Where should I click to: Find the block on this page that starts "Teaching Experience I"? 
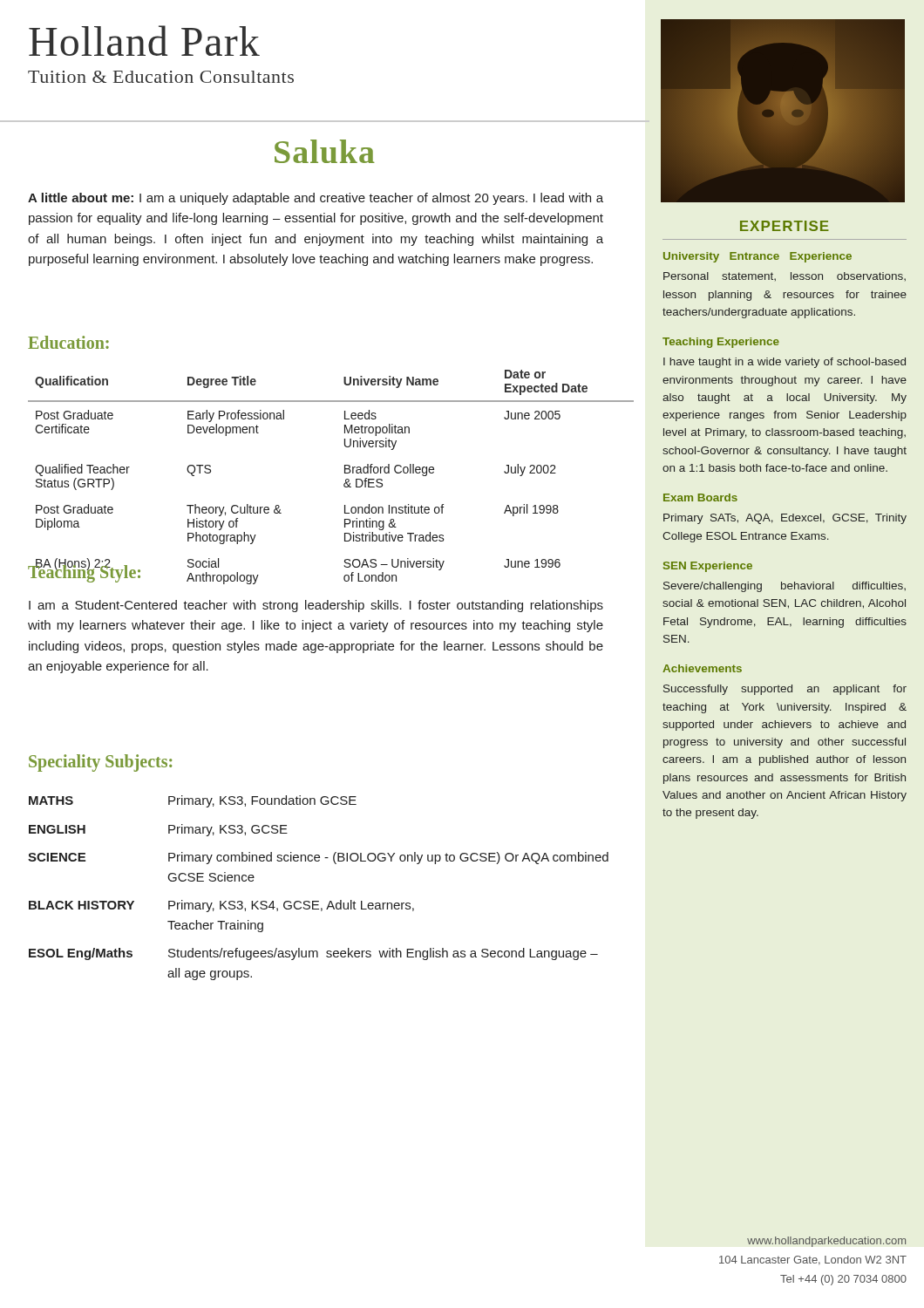[x=785, y=405]
